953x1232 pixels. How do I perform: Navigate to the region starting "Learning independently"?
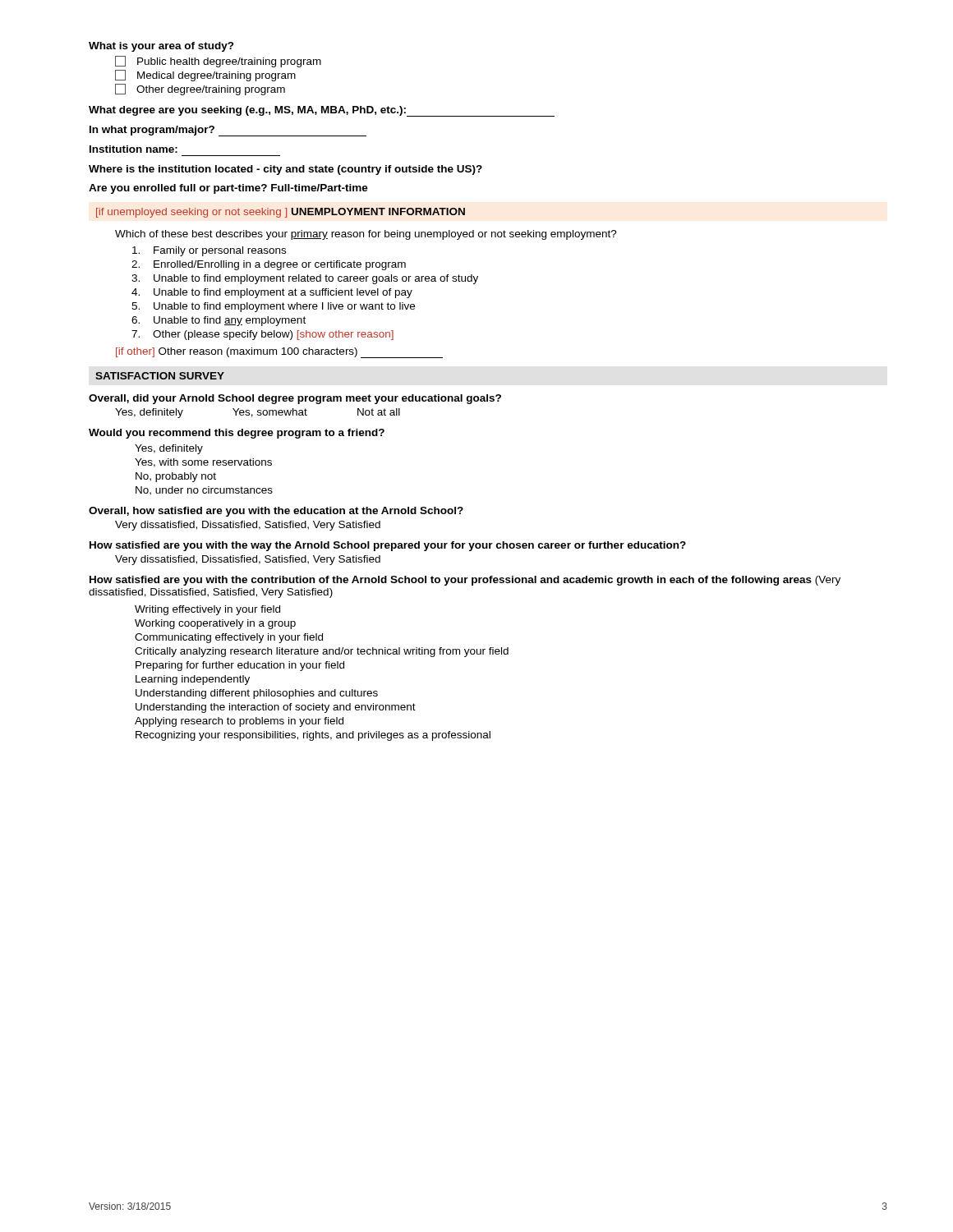pos(192,679)
